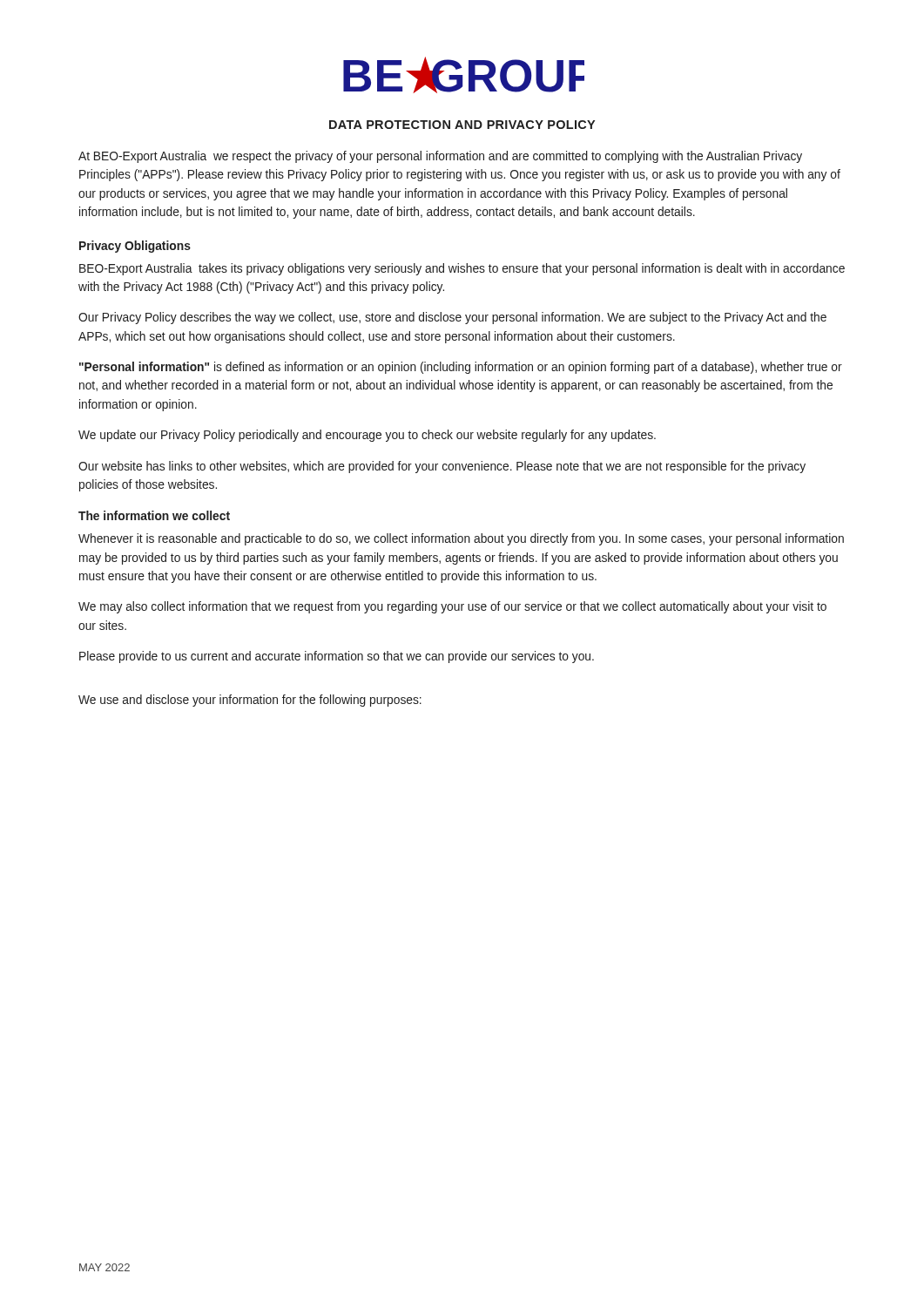Click on the text block that says "Please provide to us current"
Screen dimensions: 1307x924
coord(337,657)
